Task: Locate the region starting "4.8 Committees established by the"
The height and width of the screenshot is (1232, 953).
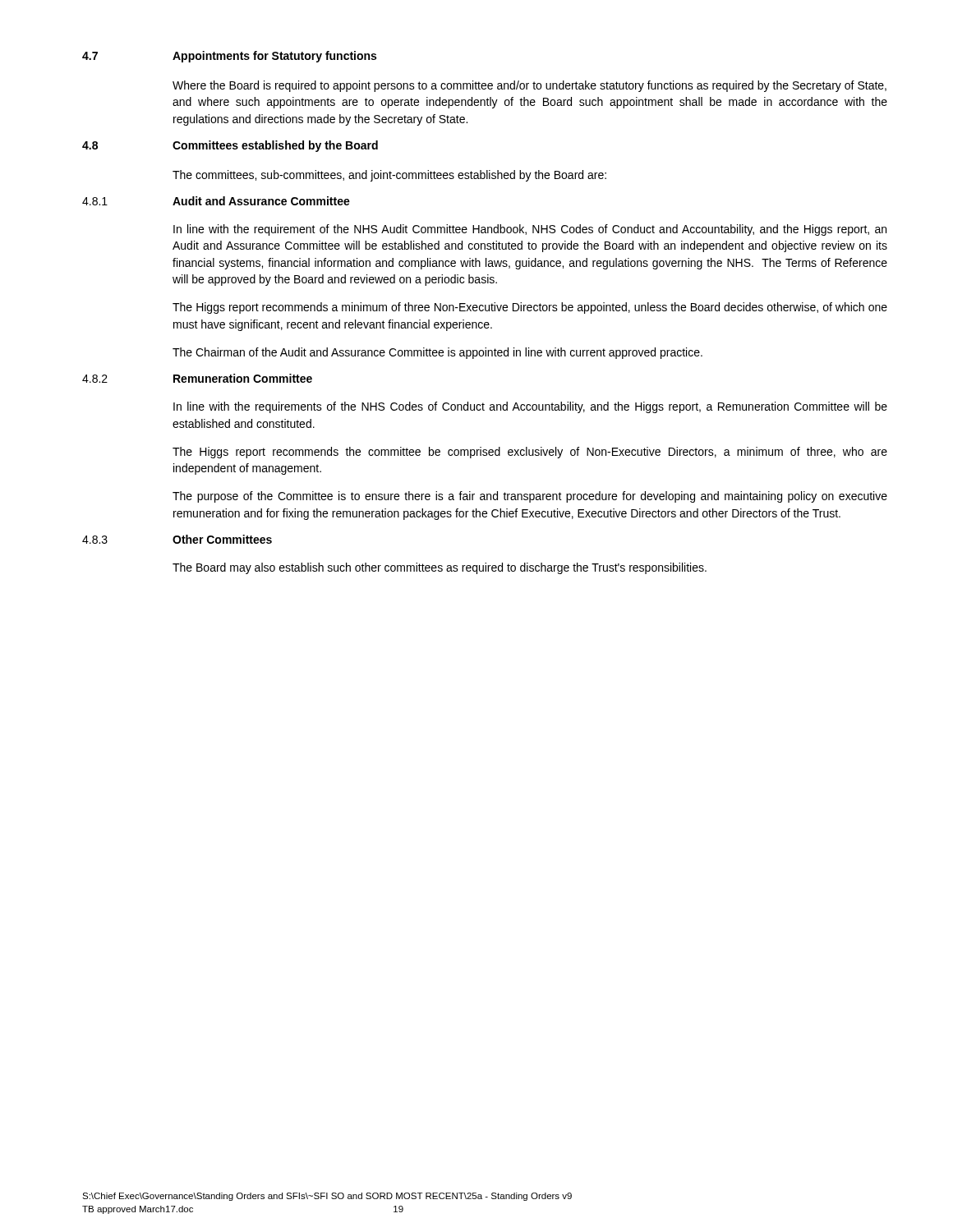Action: point(230,145)
